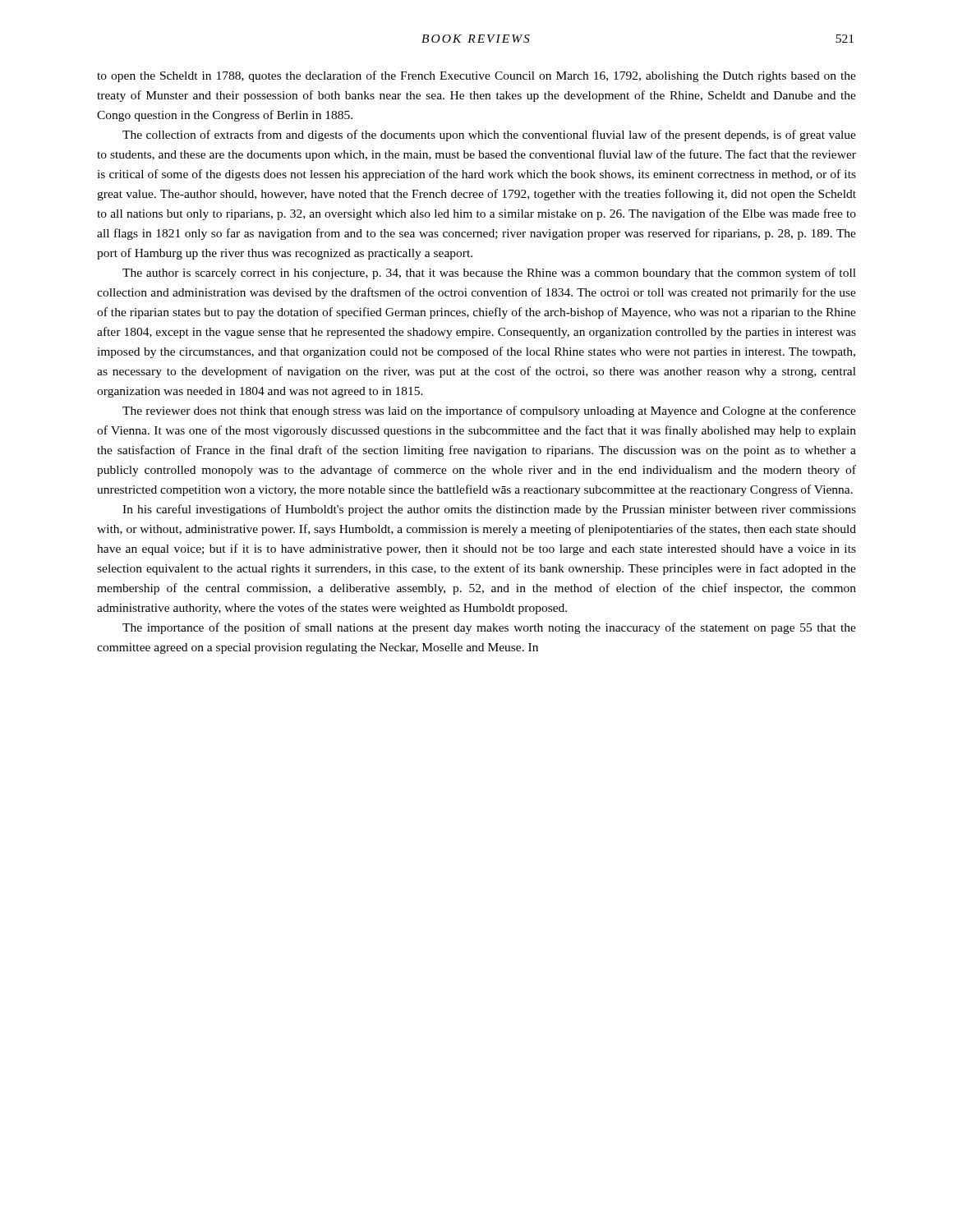Point to the block beginning "The importance of the position of small"

(x=476, y=638)
